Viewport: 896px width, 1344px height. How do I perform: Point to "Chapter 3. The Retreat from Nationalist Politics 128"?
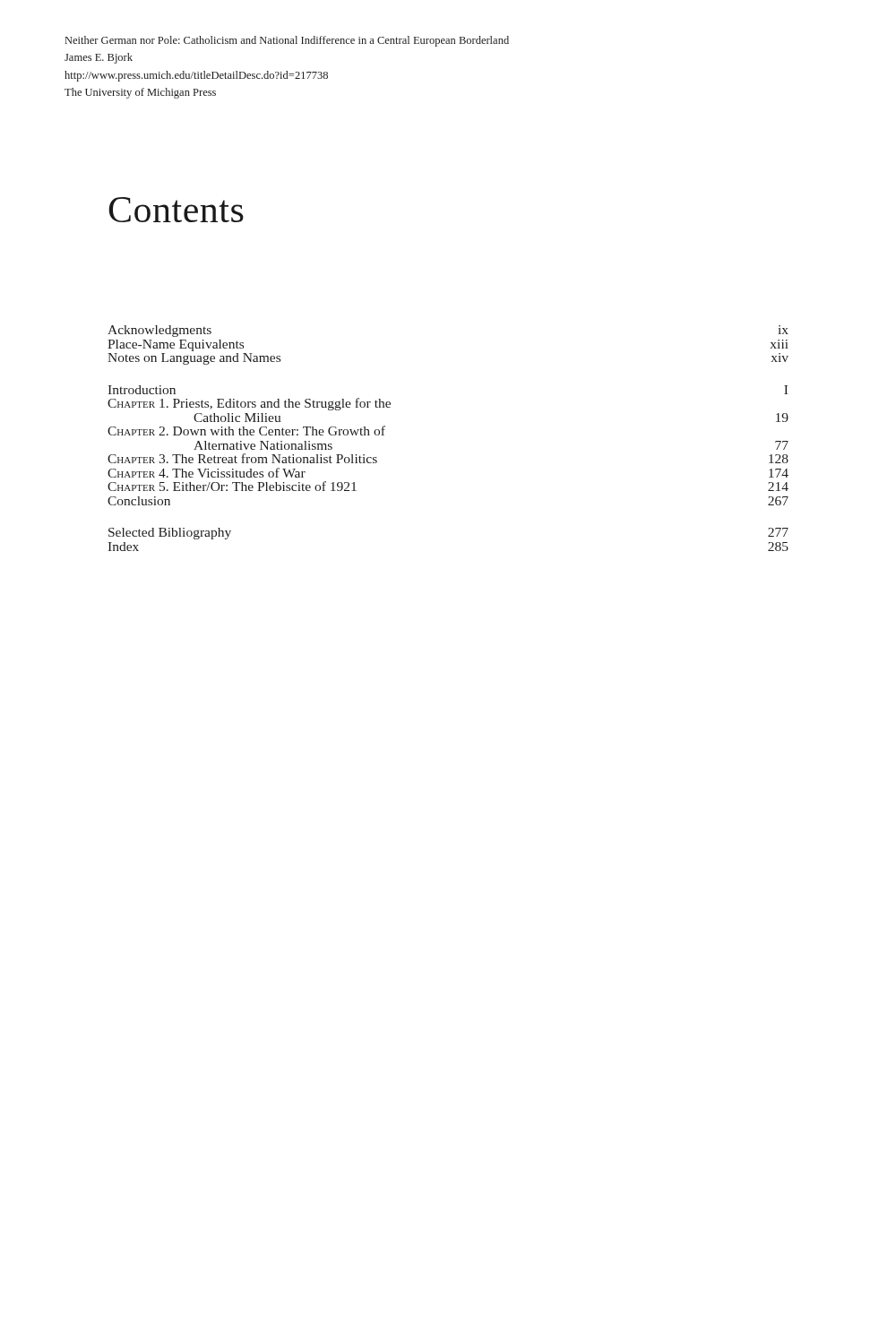(245, 457)
